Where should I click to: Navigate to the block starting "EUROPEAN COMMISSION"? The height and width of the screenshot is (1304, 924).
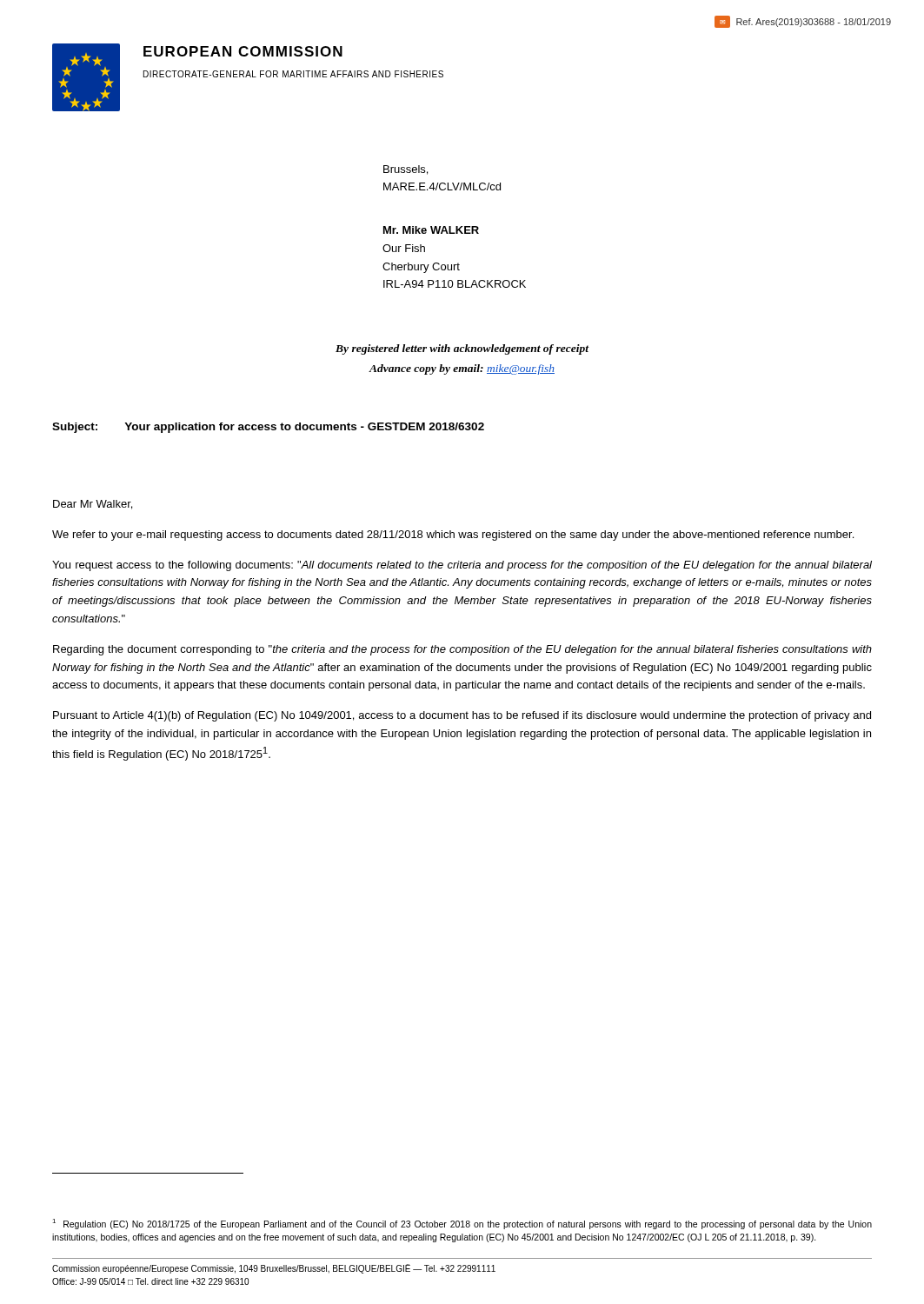tap(243, 52)
